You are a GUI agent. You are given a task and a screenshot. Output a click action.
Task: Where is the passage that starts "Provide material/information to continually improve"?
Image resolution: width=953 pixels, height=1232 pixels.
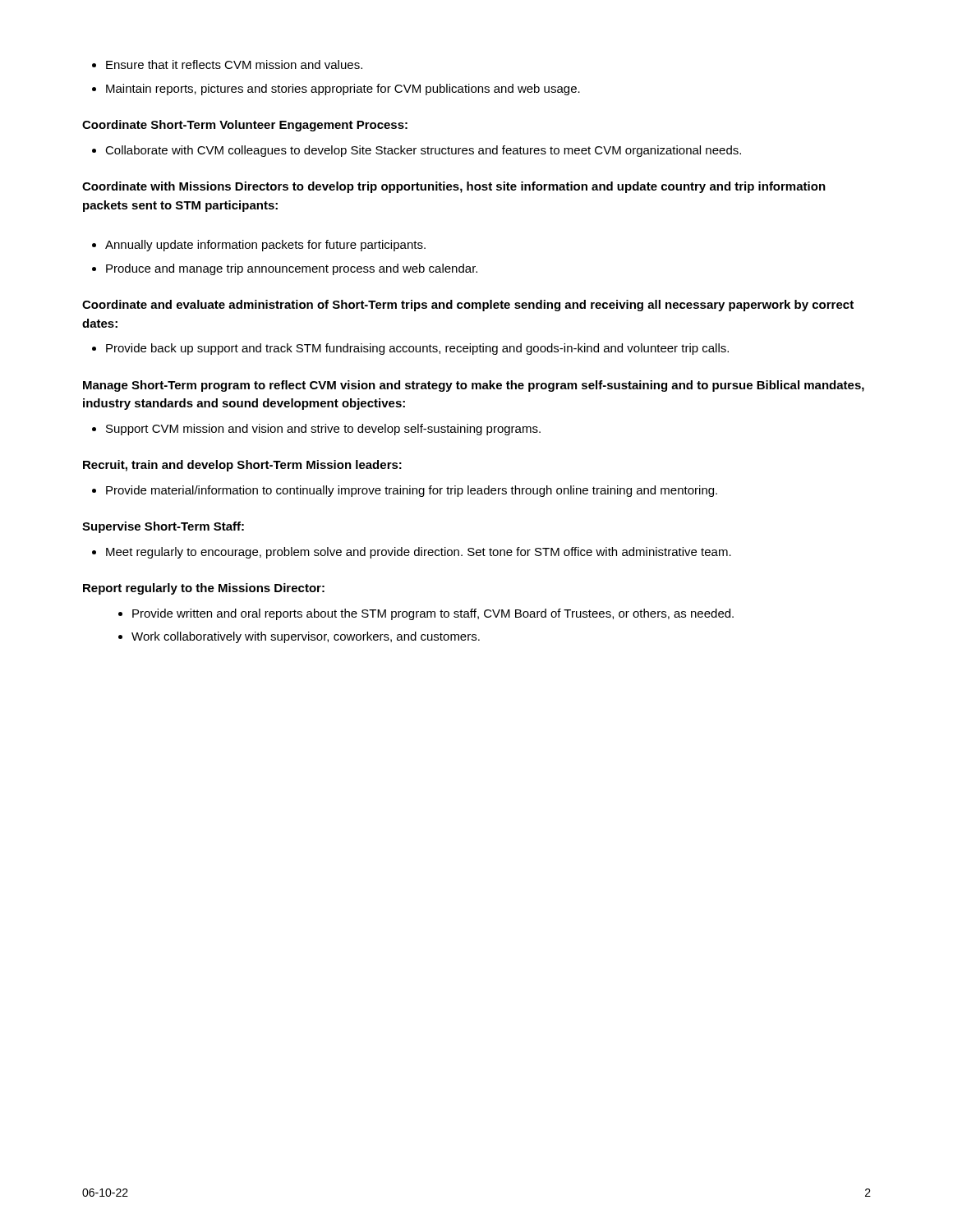488,490
